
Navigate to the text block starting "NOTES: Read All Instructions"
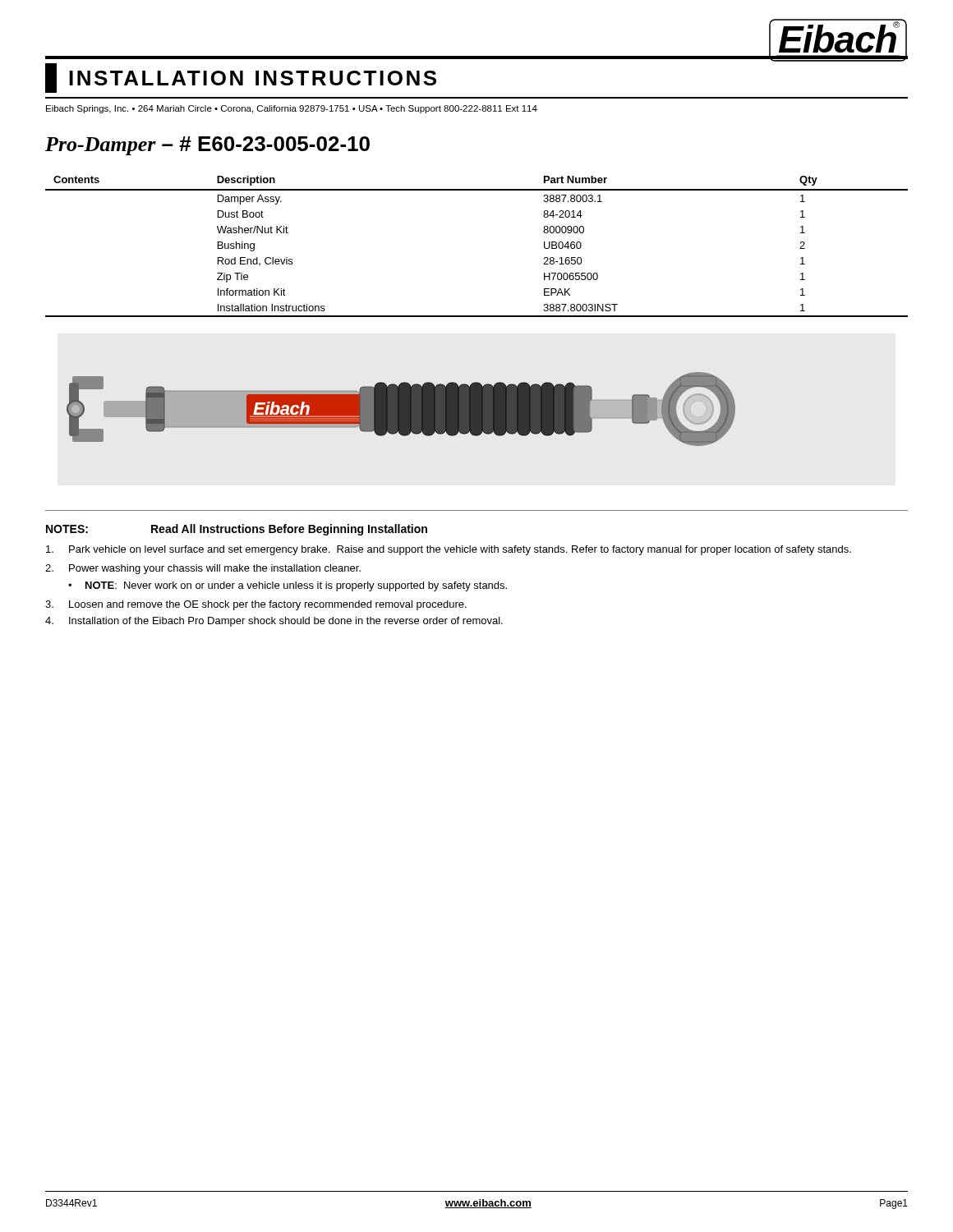point(237,529)
